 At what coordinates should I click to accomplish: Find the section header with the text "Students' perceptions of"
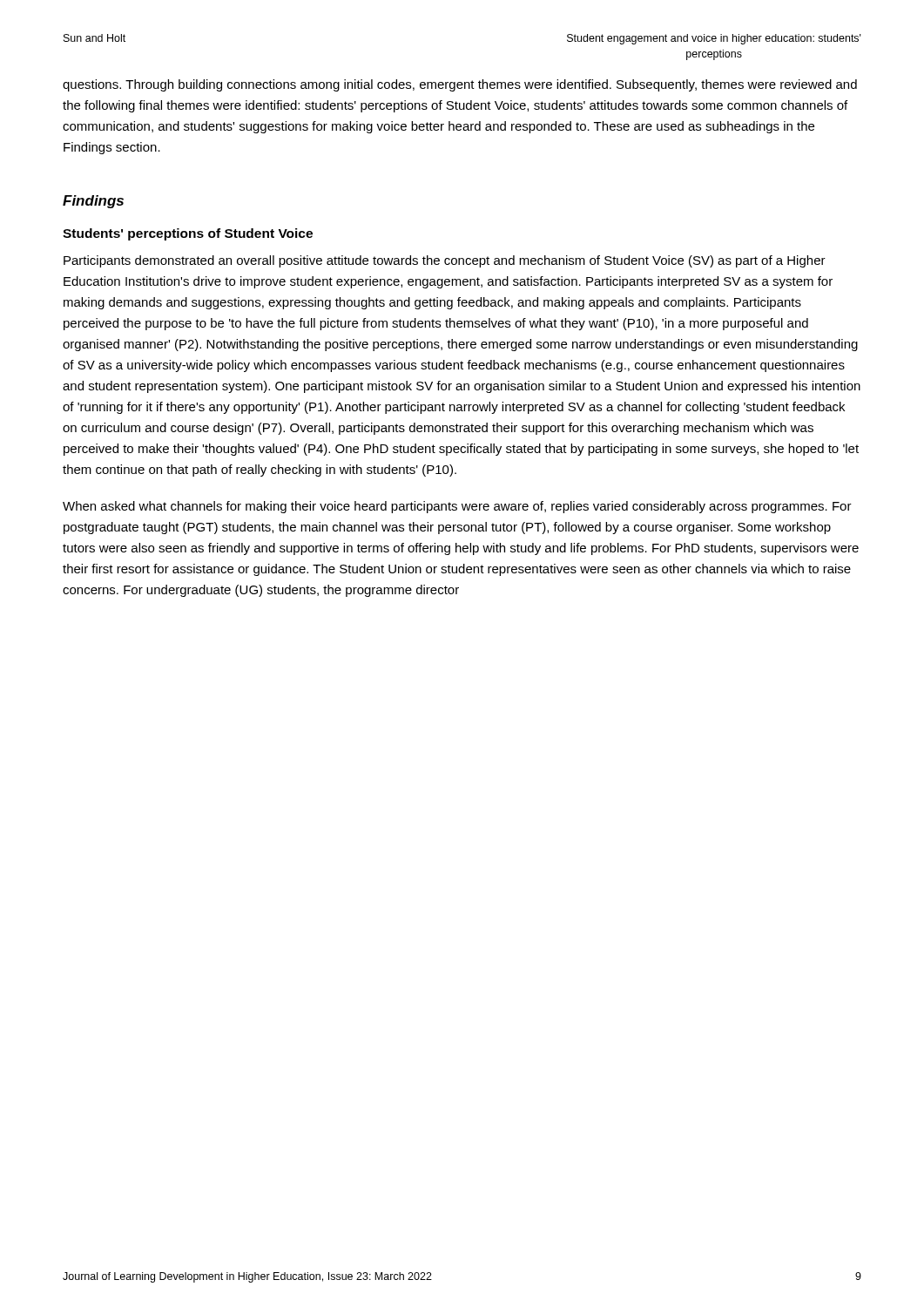[x=188, y=233]
